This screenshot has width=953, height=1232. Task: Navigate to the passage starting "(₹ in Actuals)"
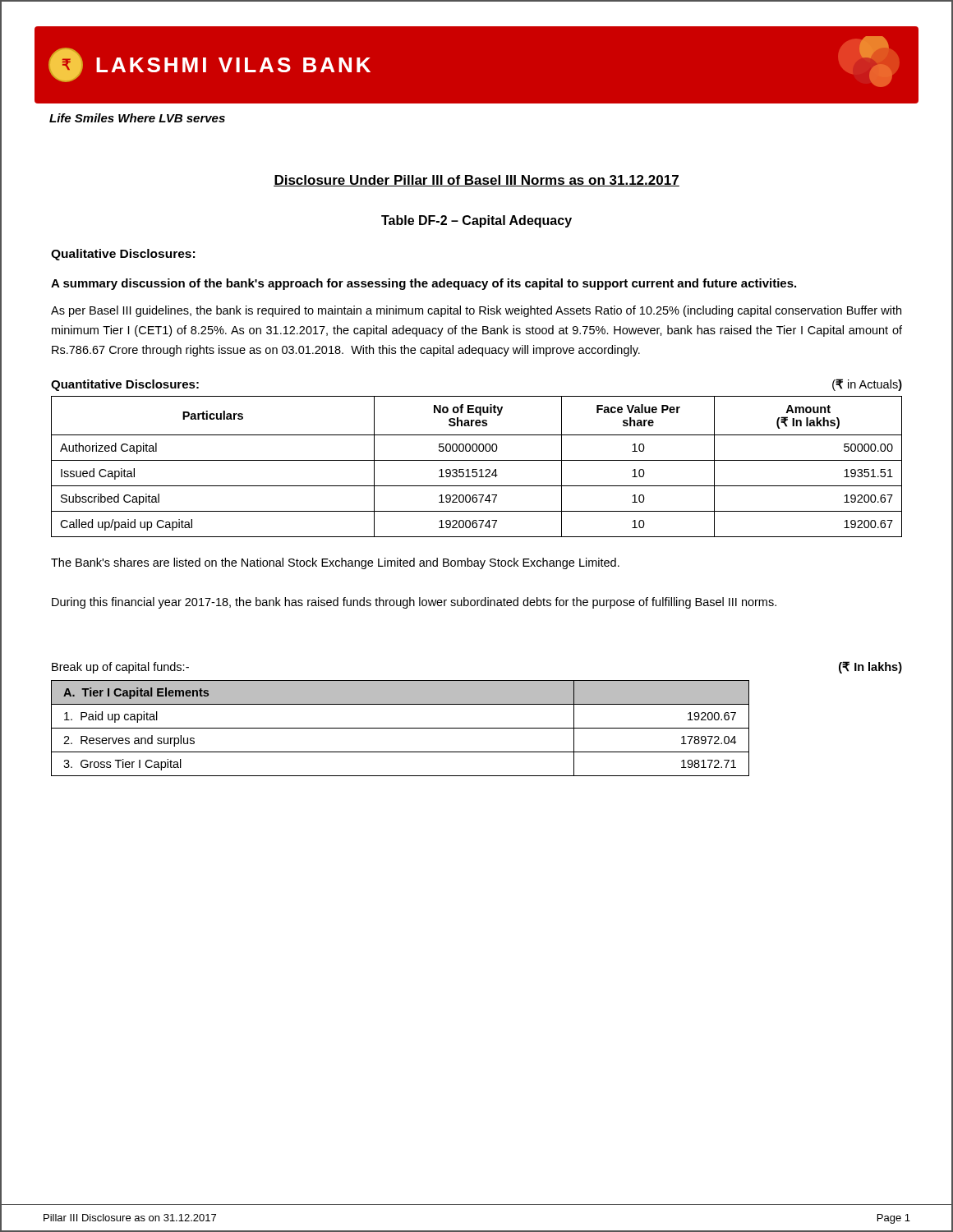867,384
